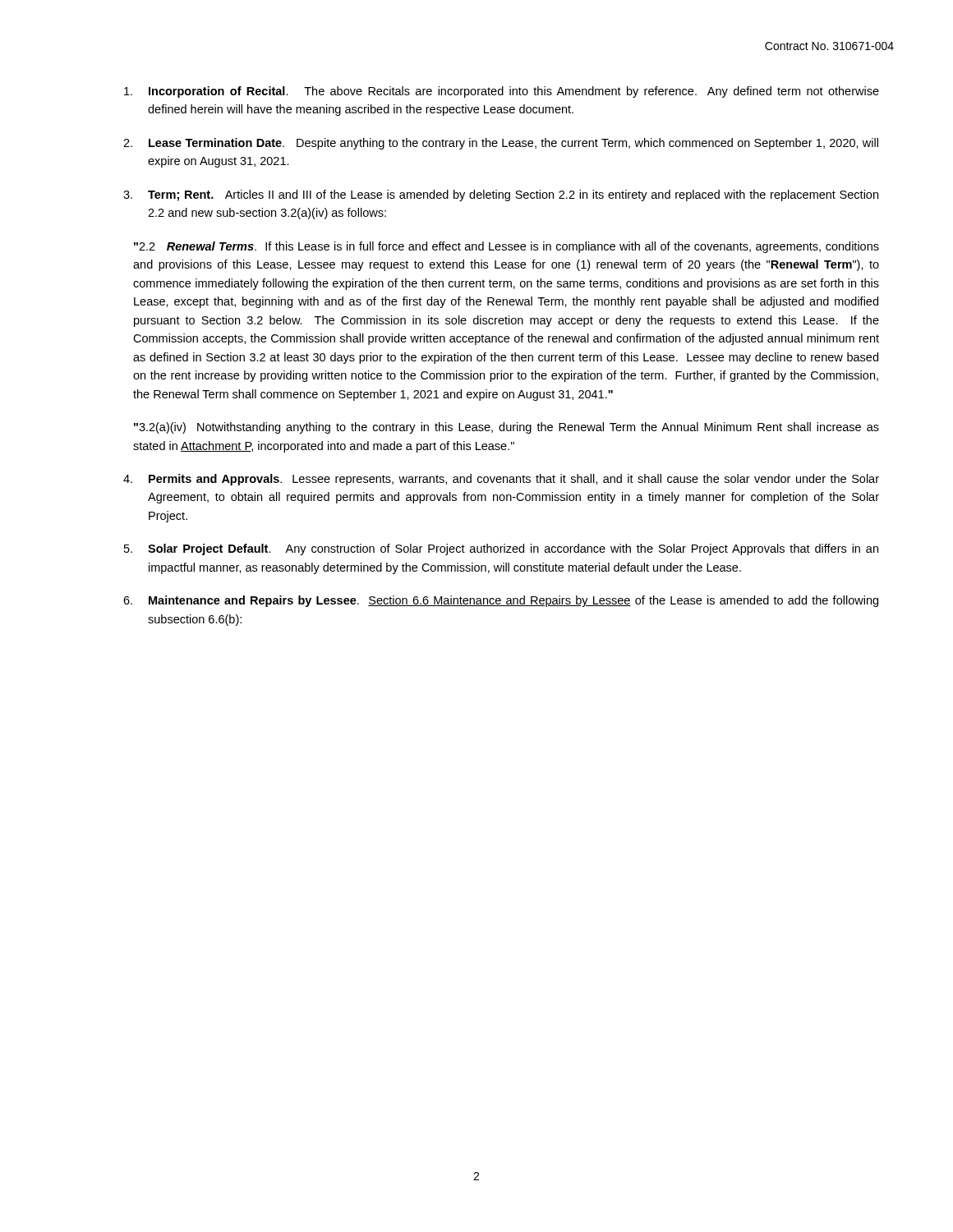Find the list item that reads "2. Lease Termination Date. Despite"

[476, 152]
